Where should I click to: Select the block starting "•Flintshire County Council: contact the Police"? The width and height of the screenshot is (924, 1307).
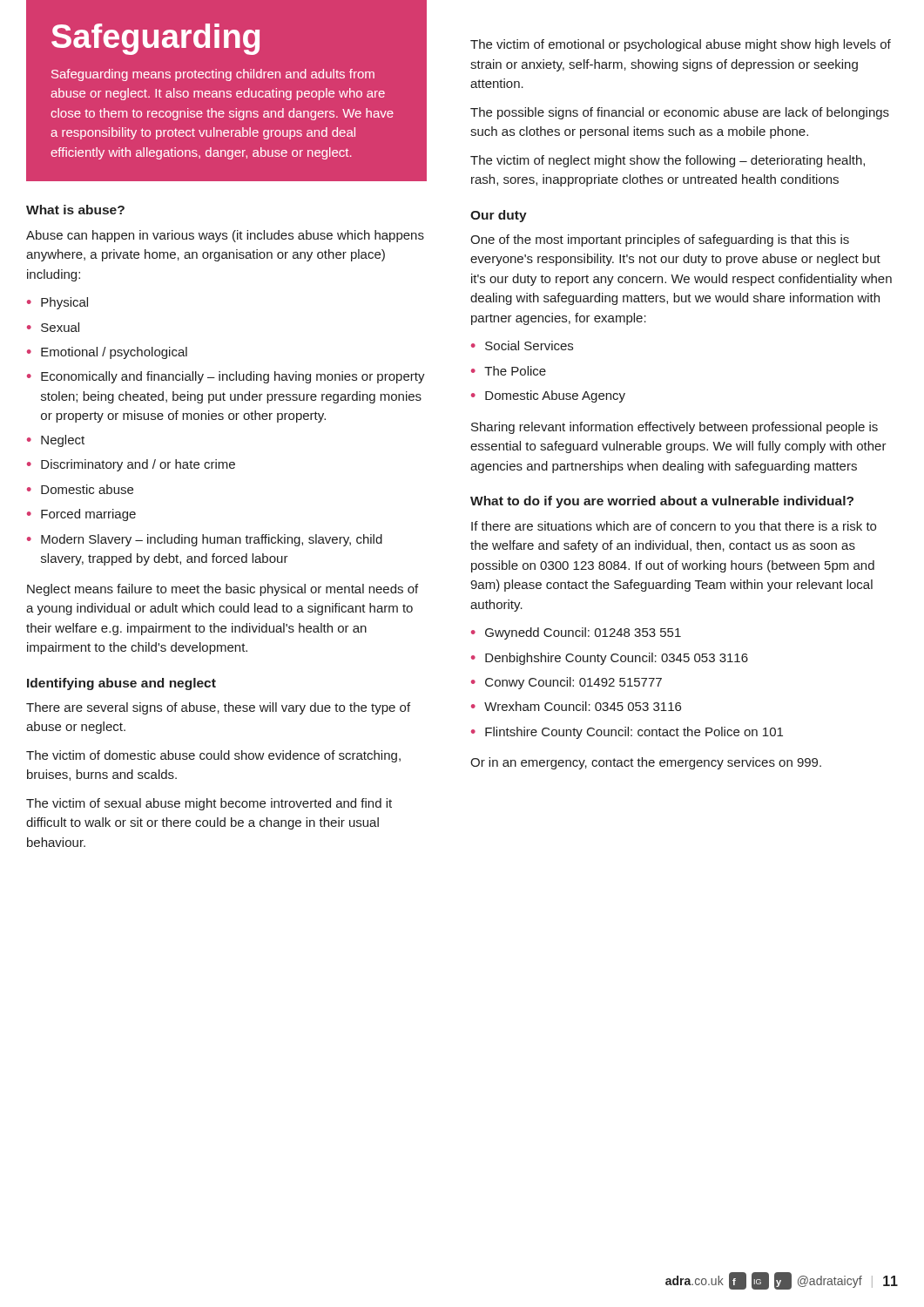tap(684, 732)
